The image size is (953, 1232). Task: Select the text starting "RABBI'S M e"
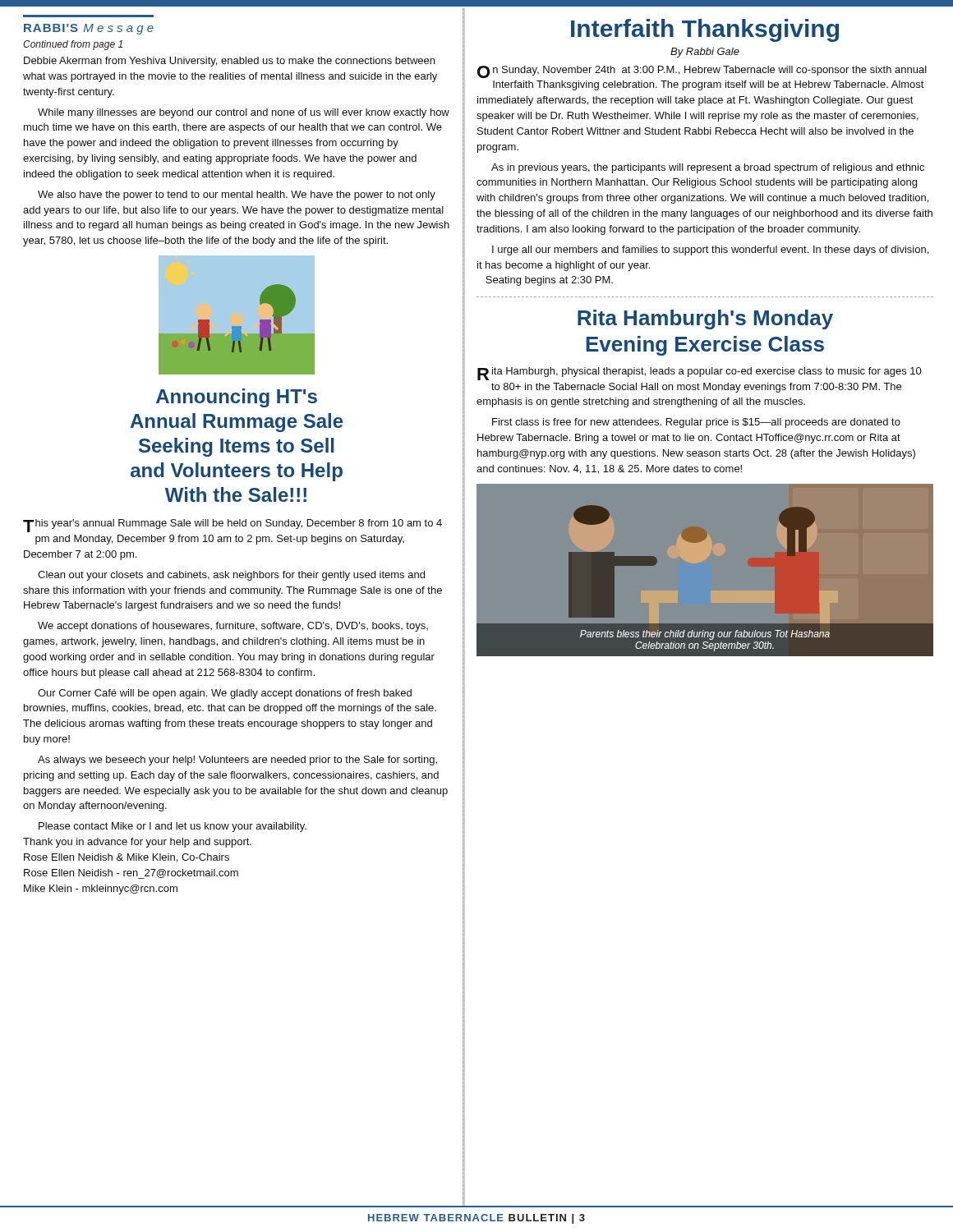pyautogui.click(x=88, y=25)
